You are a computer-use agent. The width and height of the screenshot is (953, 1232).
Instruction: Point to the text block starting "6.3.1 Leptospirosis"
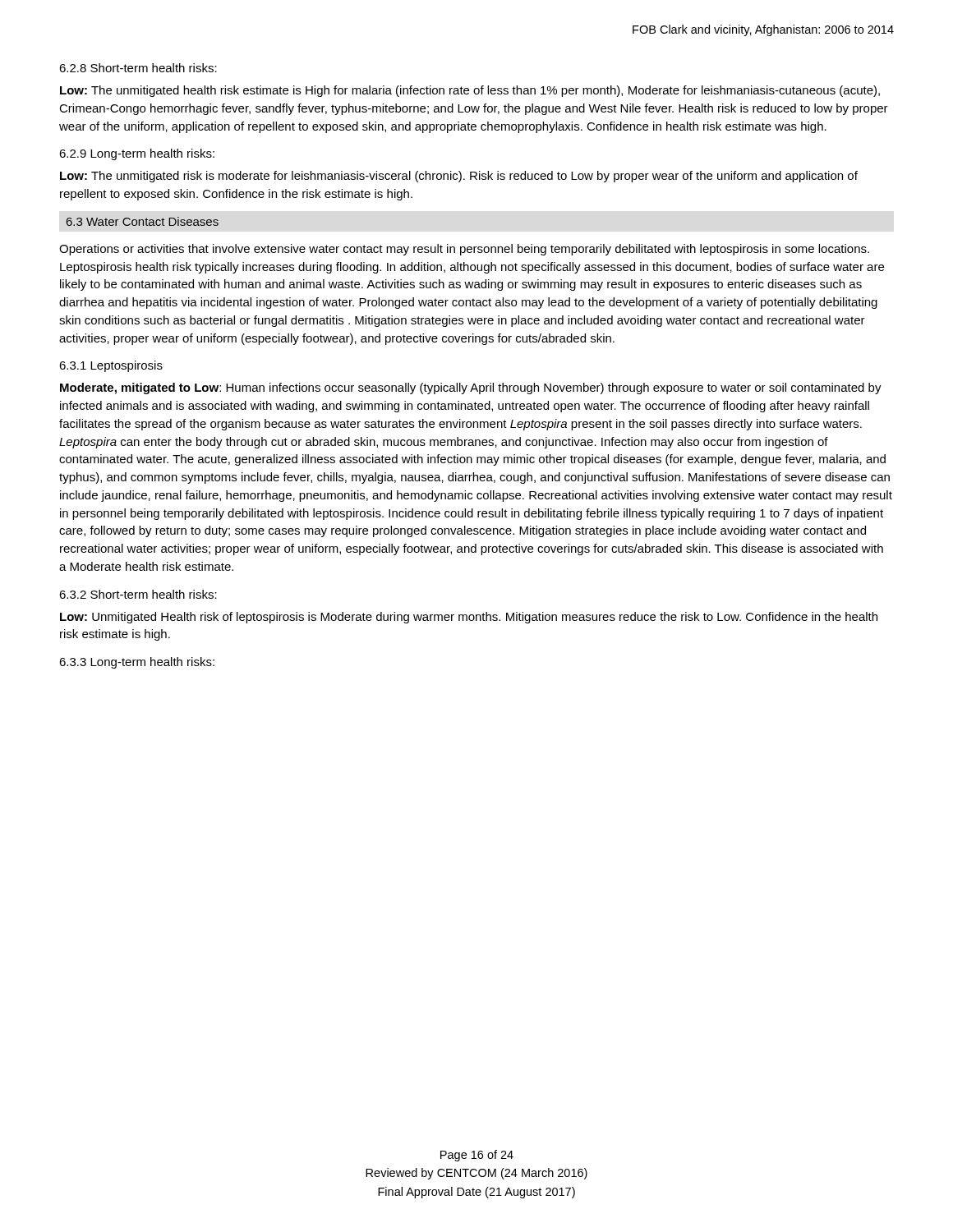(111, 365)
